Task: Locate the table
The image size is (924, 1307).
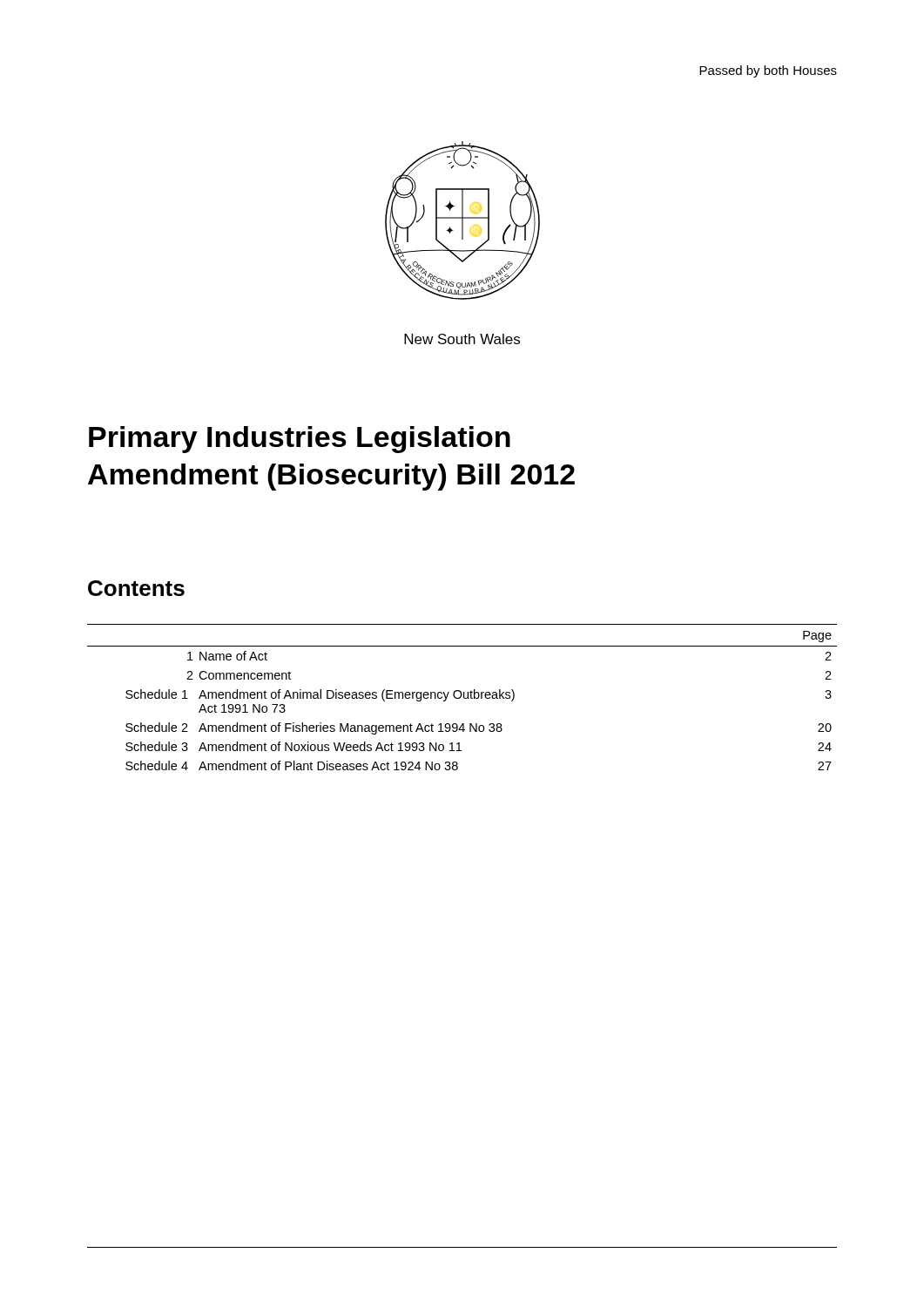Action: coord(462,700)
